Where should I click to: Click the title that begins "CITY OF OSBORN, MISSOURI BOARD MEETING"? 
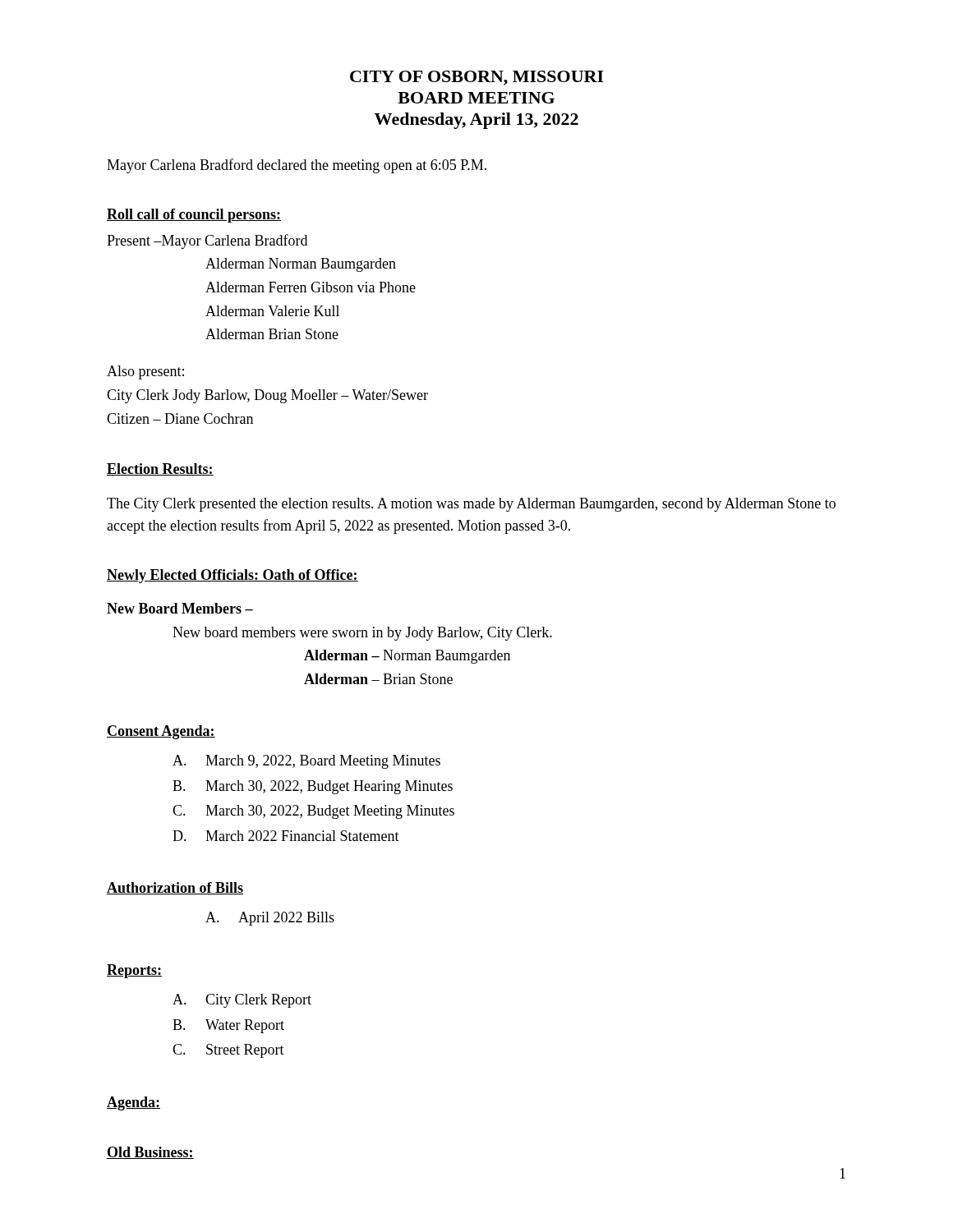(x=476, y=98)
